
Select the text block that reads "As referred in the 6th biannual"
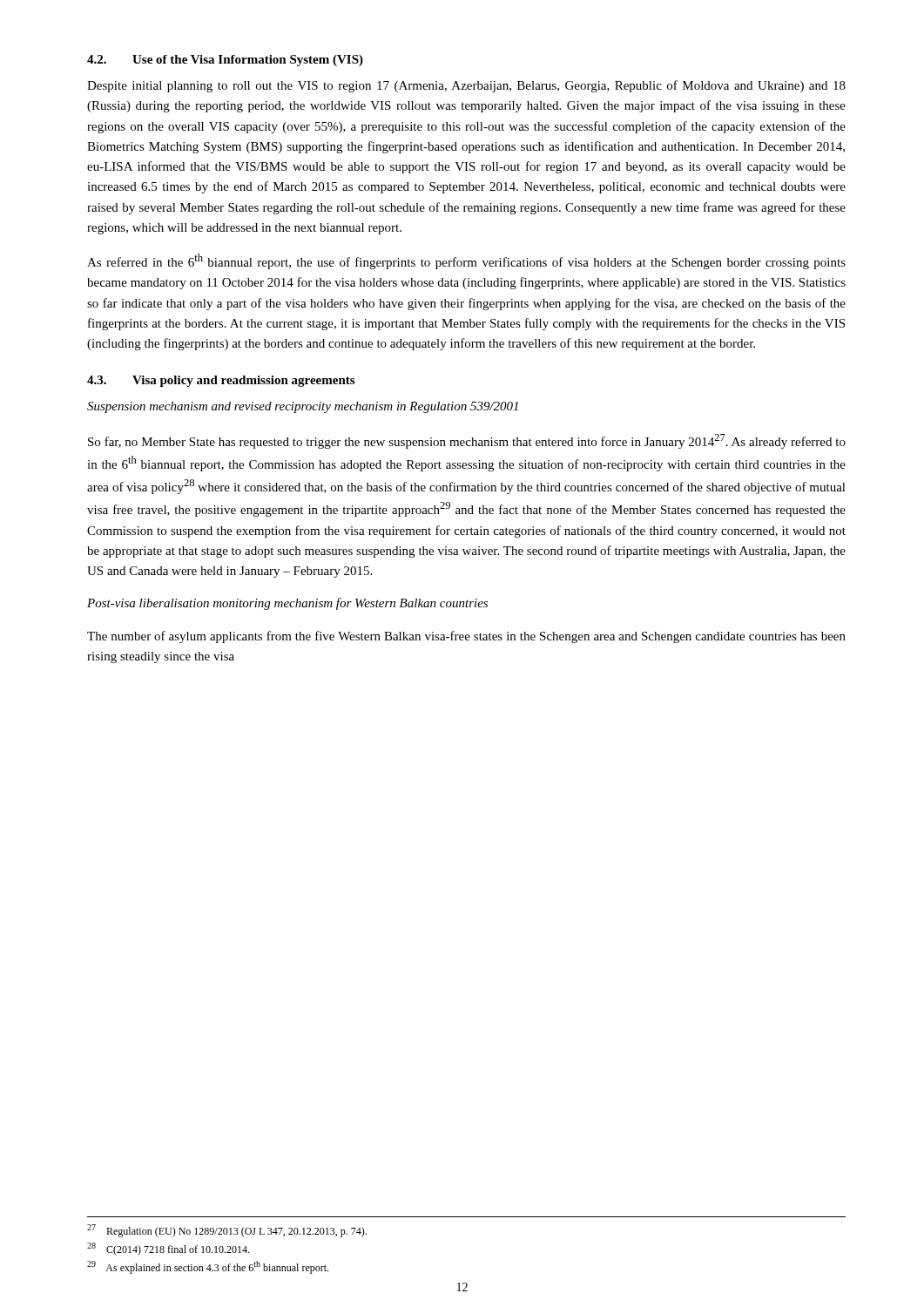466,302
